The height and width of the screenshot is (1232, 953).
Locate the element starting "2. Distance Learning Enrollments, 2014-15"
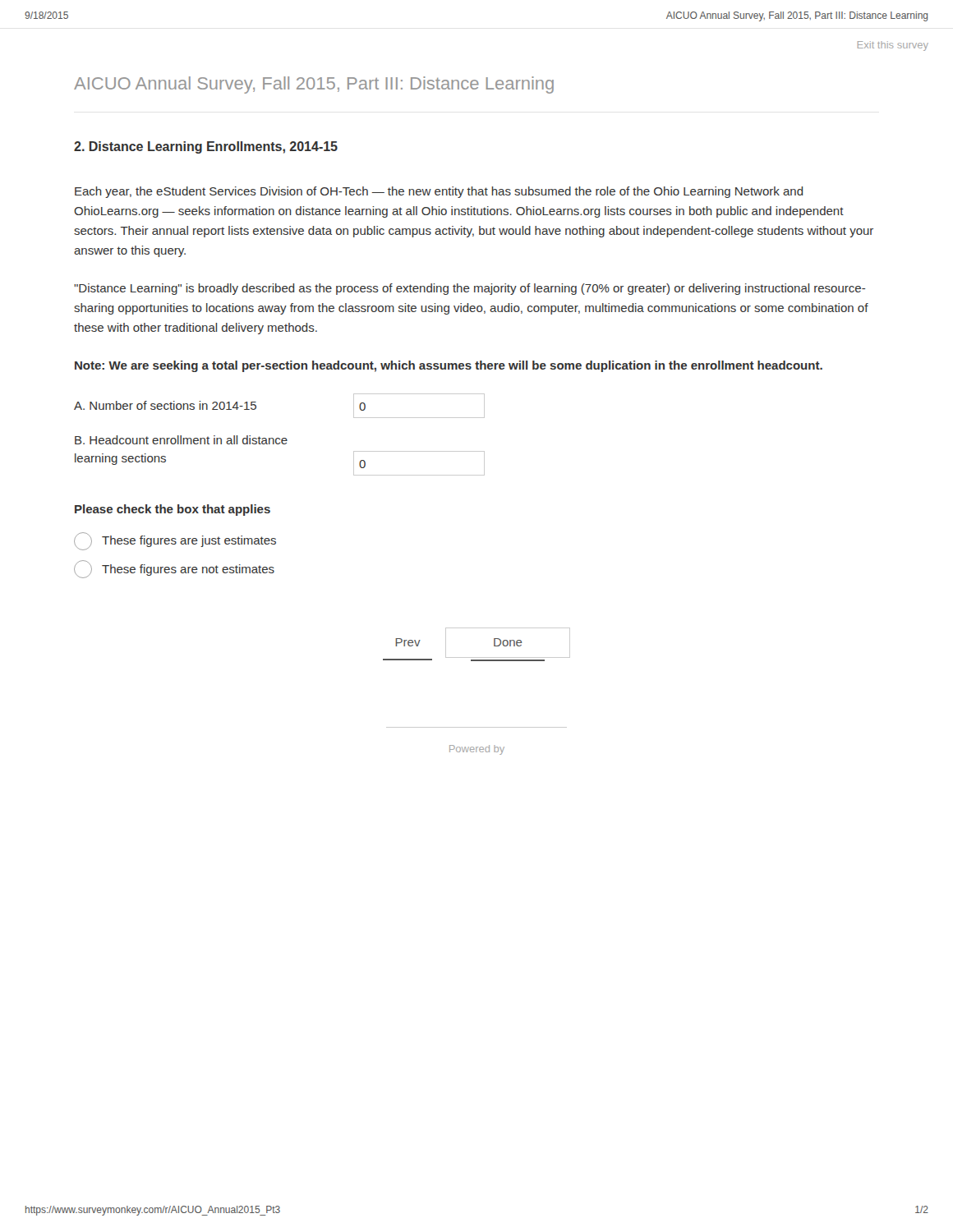206,146
